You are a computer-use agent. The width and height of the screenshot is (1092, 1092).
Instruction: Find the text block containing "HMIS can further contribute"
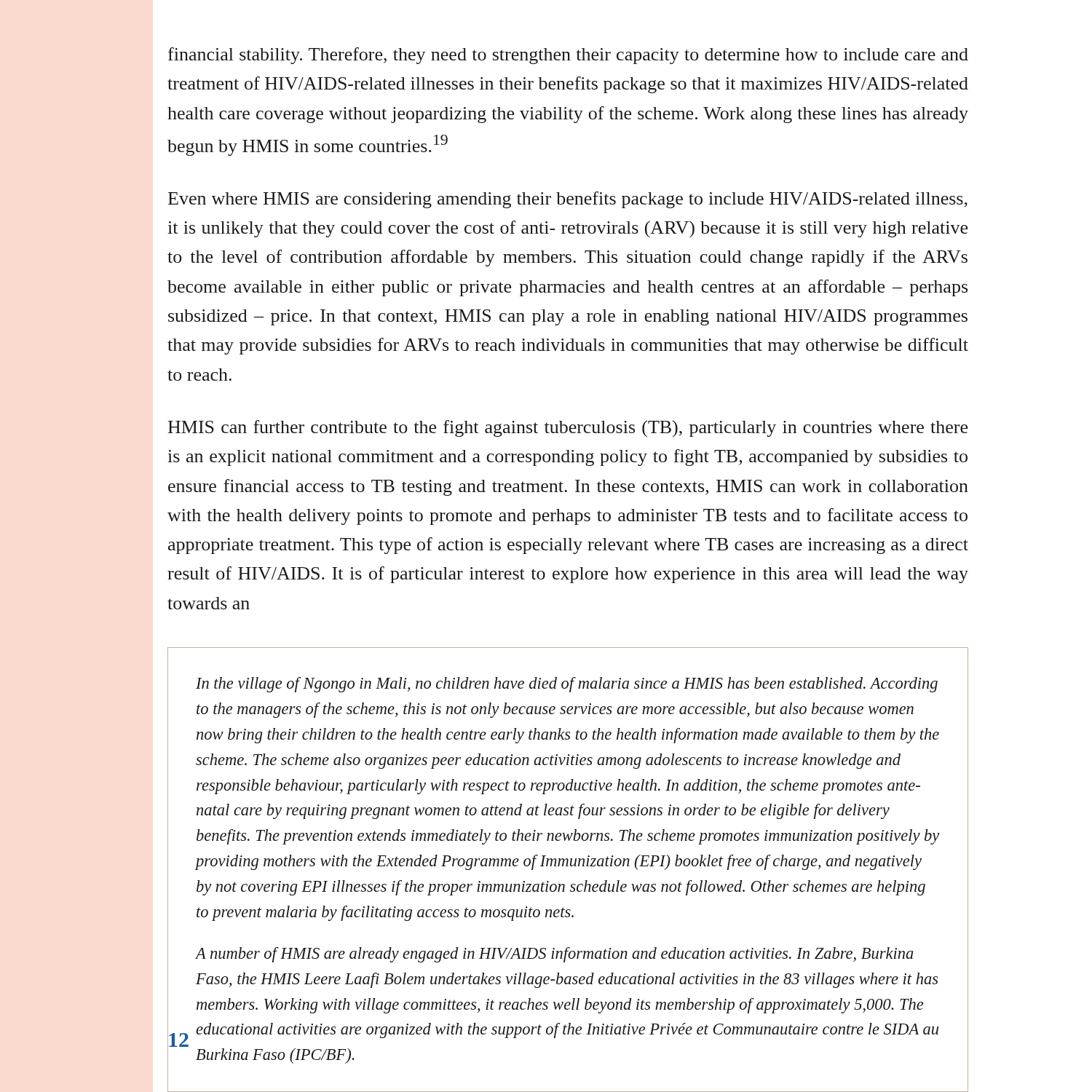point(568,515)
